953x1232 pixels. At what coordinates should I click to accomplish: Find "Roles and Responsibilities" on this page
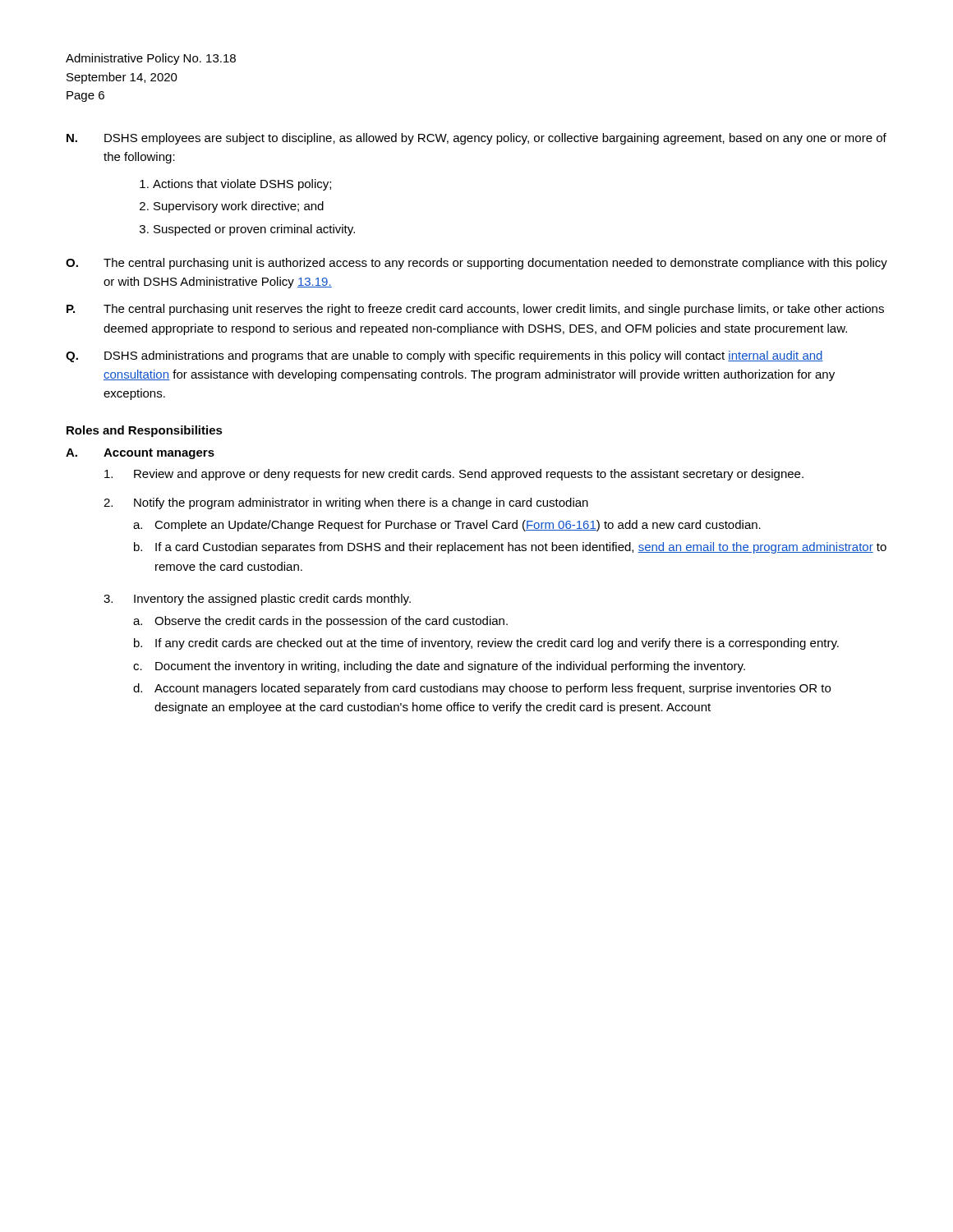[x=144, y=430]
